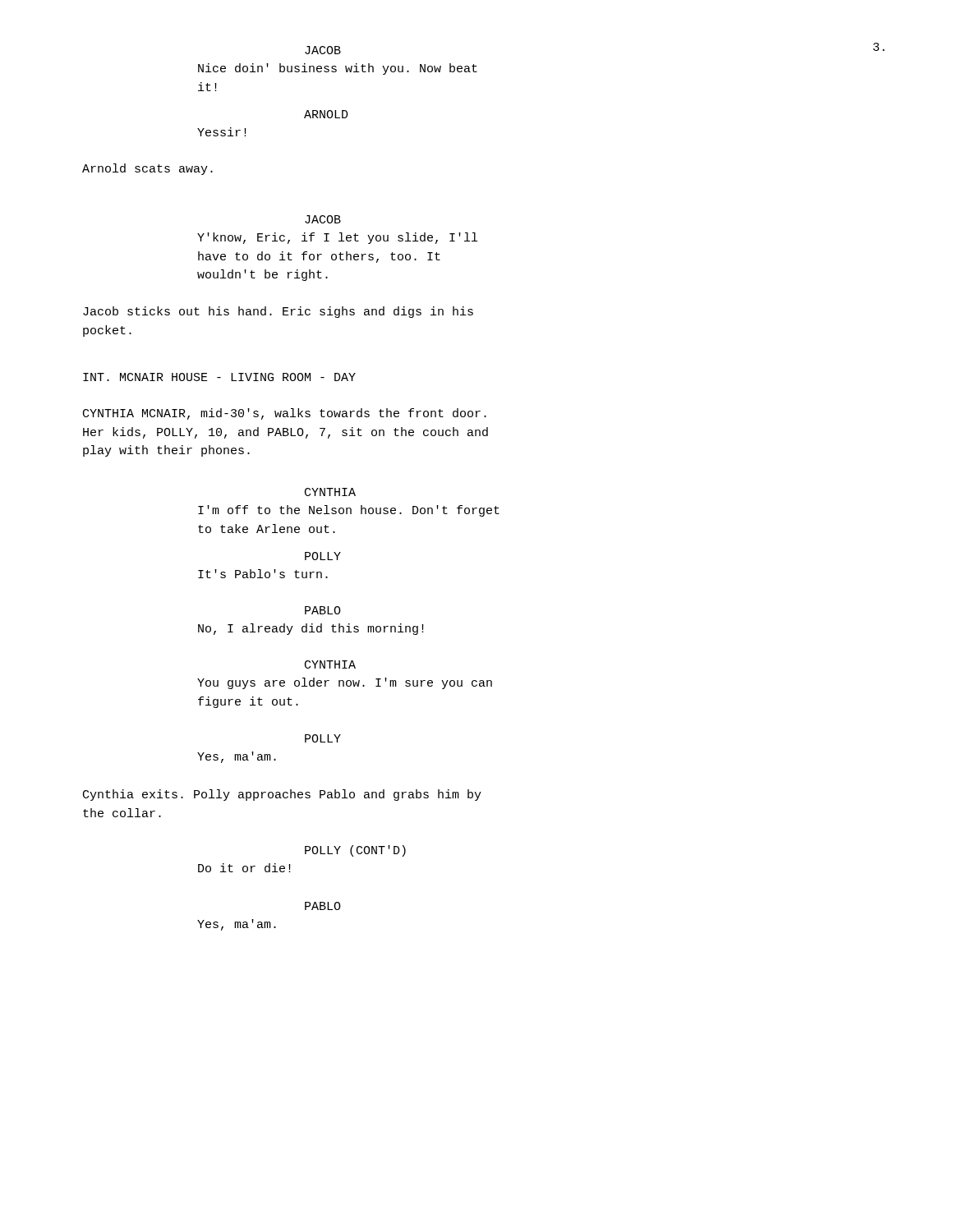Screen dimensions: 1232x953
Task: Select the element starting "It's Pablo's turn."
Action: tap(264, 575)
